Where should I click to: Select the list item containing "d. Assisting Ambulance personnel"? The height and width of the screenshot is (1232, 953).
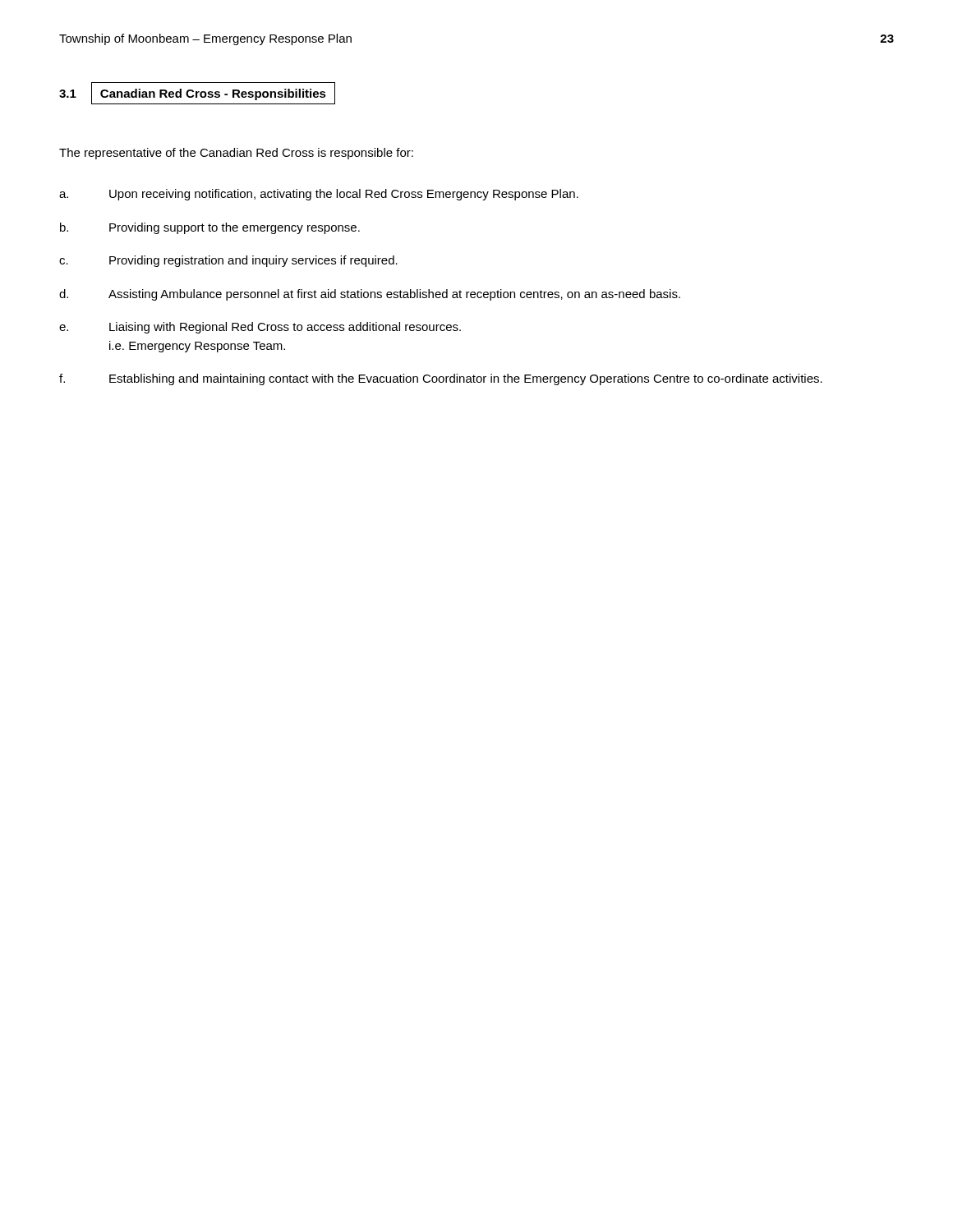(476, 294)
